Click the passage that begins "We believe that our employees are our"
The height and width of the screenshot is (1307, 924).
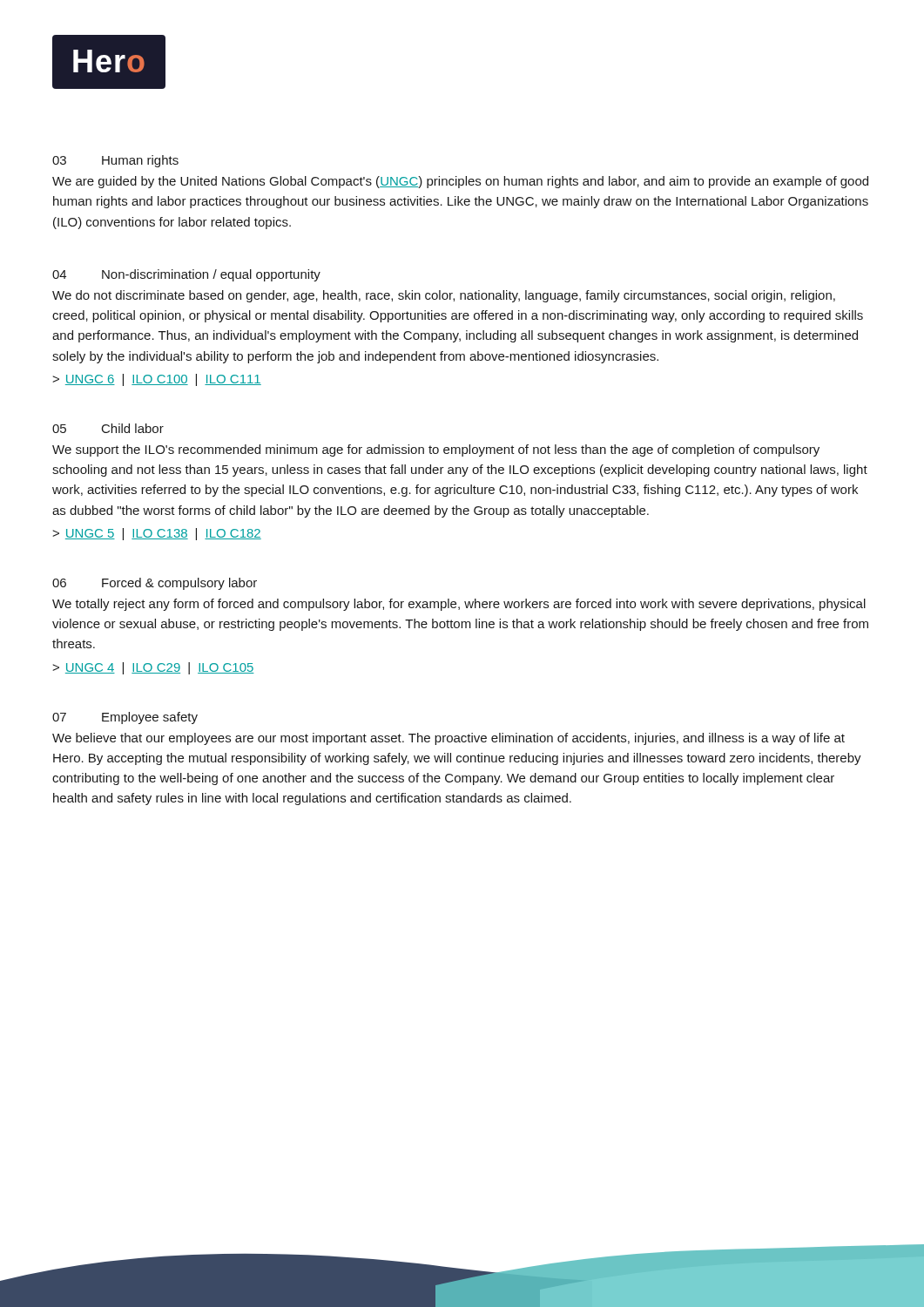click(457, 768)
